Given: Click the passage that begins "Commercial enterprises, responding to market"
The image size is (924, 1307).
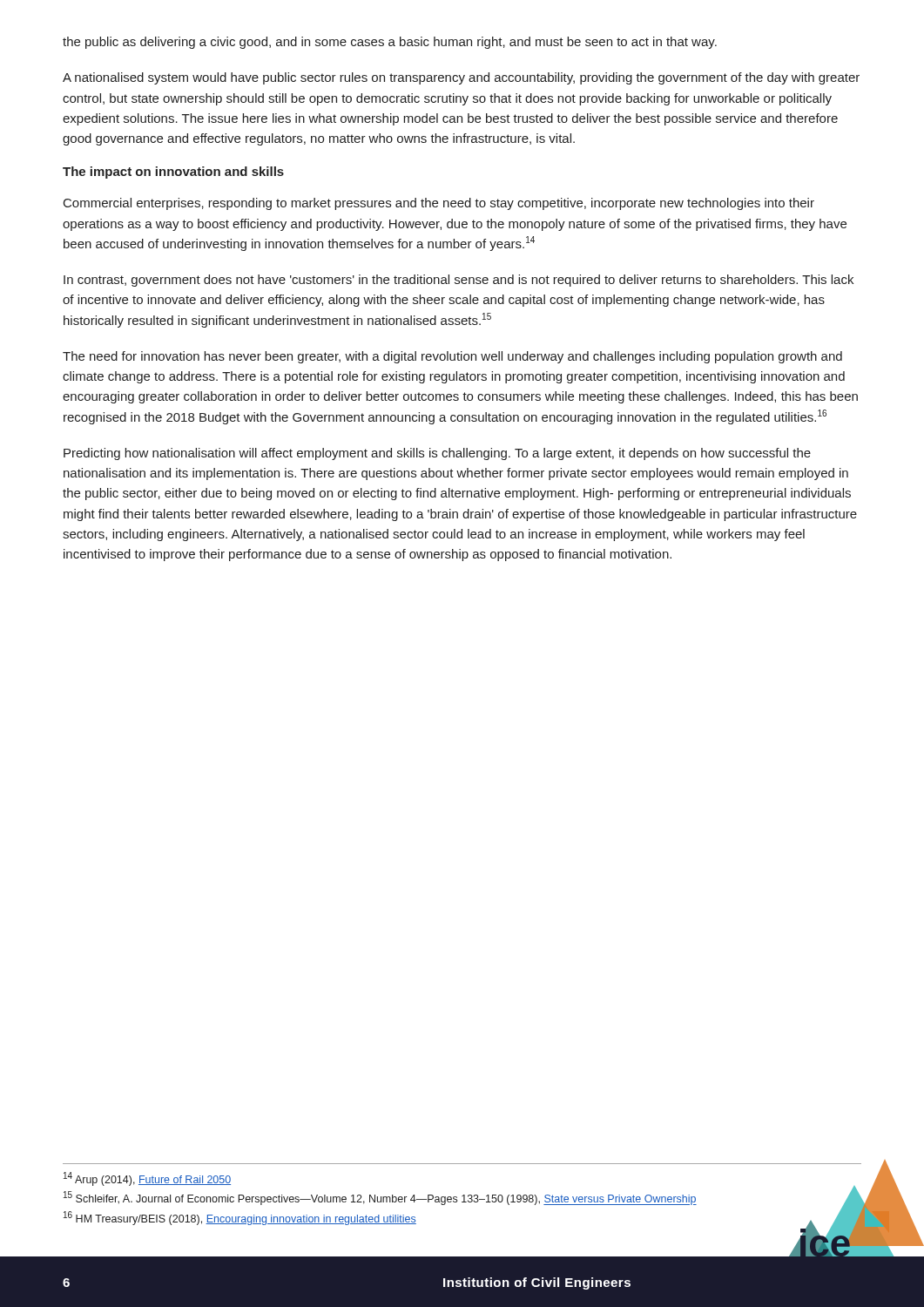Looking at the screenshot, I should click(455, 223).
